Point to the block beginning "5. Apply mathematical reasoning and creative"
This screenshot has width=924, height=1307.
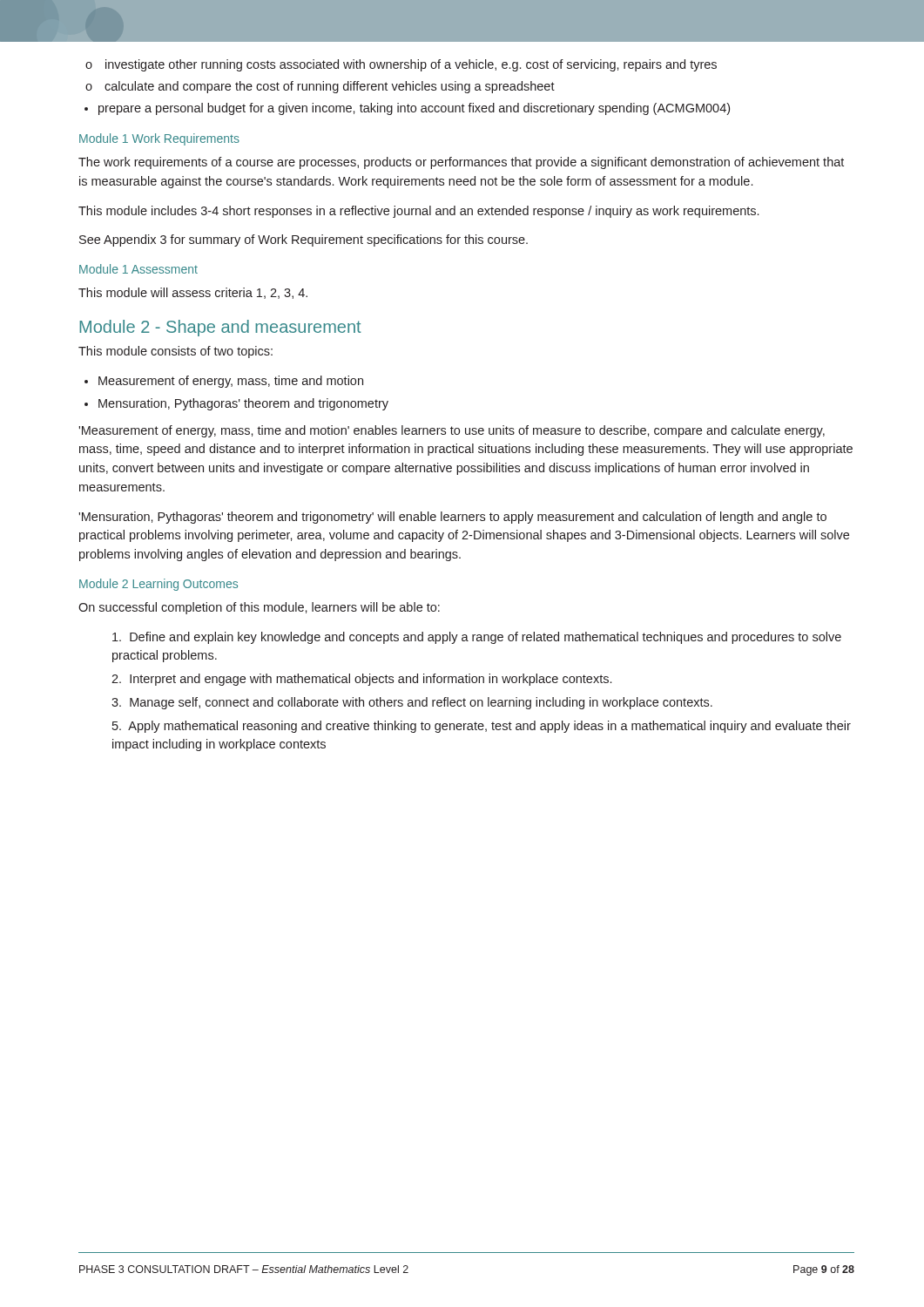pyautogui.click(x=466, y=735)
